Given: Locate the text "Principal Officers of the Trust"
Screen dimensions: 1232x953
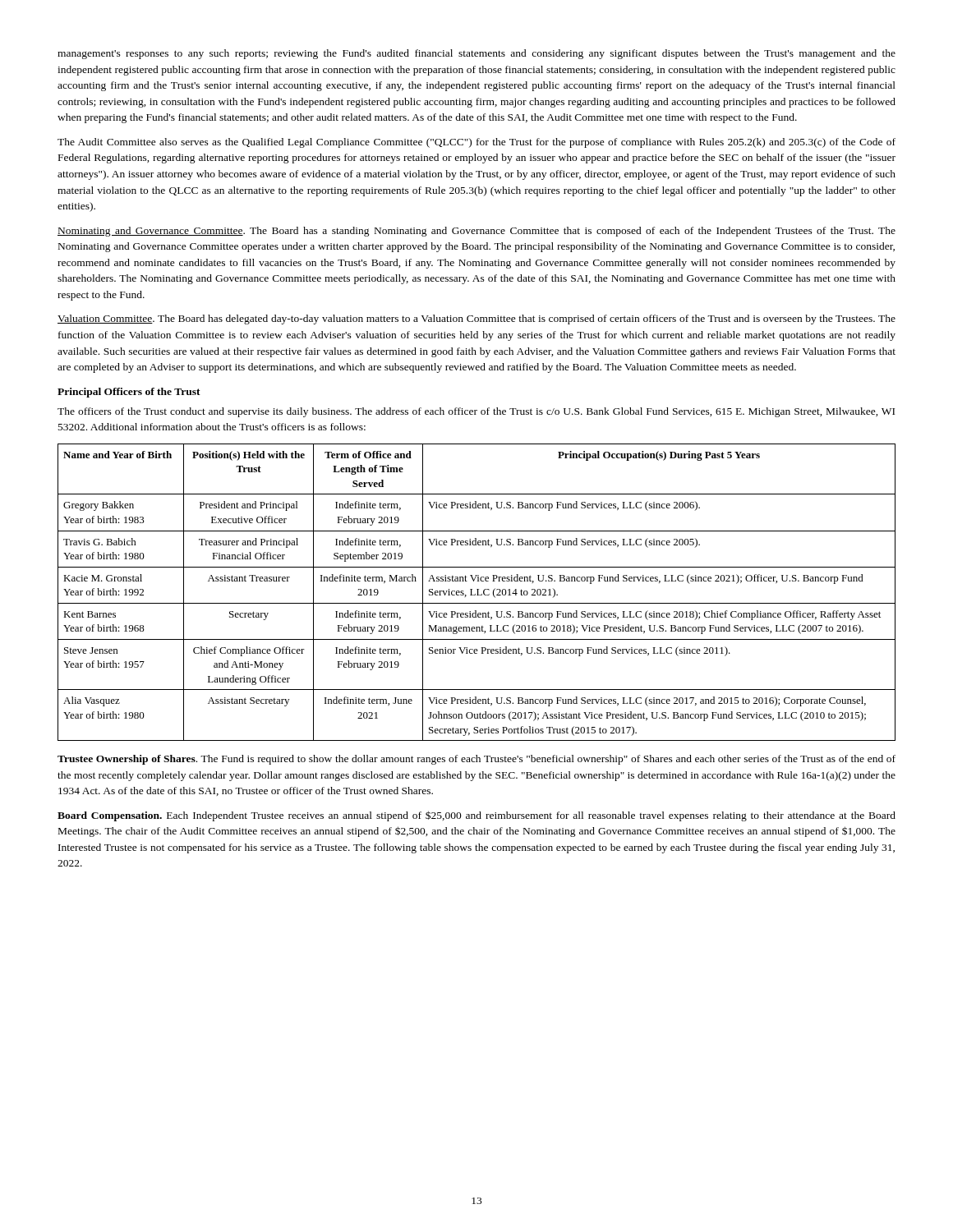Looking at the screenshot, I should click(129, 391).
